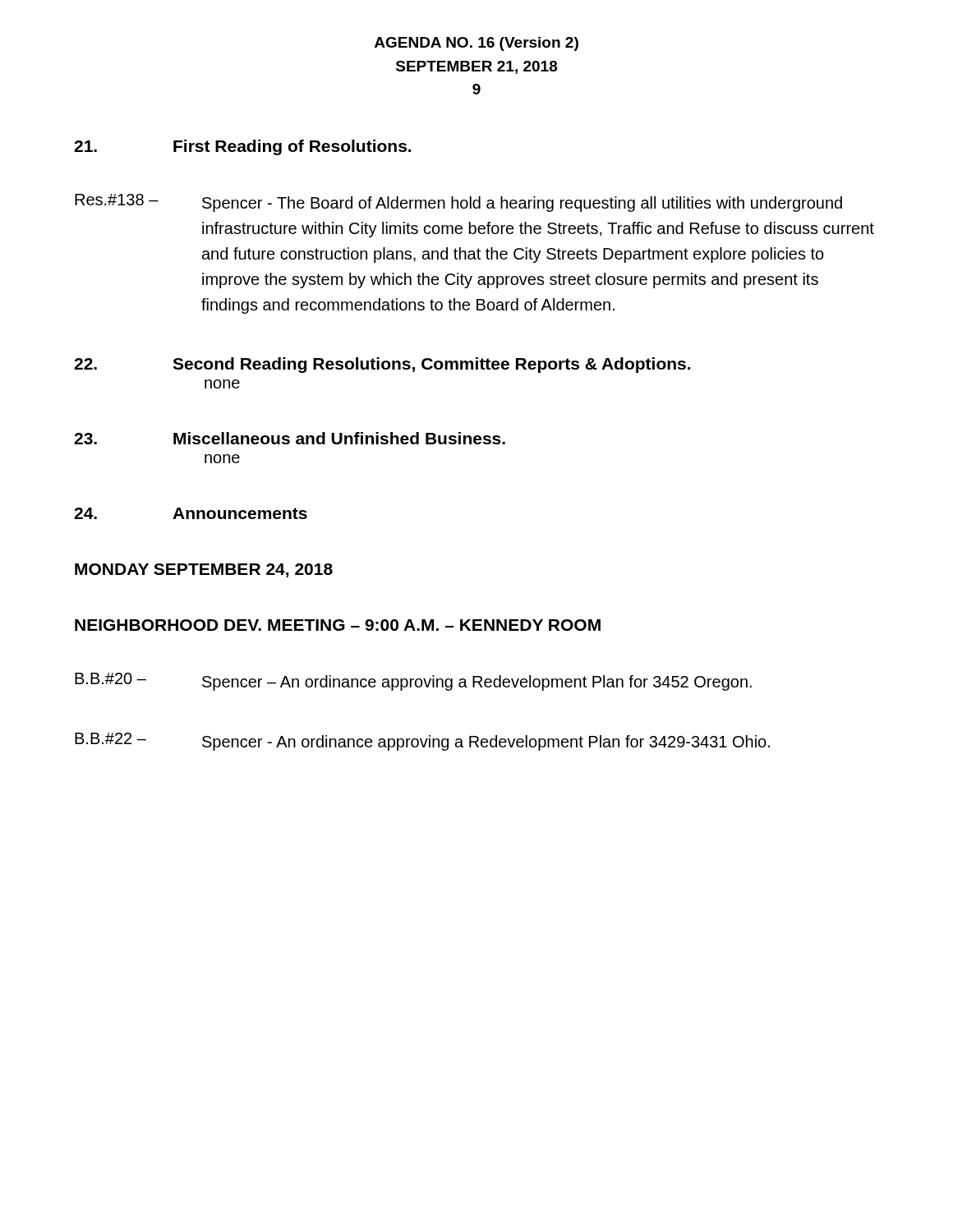The height and width of the screenshot is (1232, 953).
Task: Click on the section header that reads "NEIGHBORHOOD DEV. MEETING – 9:00 A.M. –"
Action: pyautogui.click(x=338, y=624)
